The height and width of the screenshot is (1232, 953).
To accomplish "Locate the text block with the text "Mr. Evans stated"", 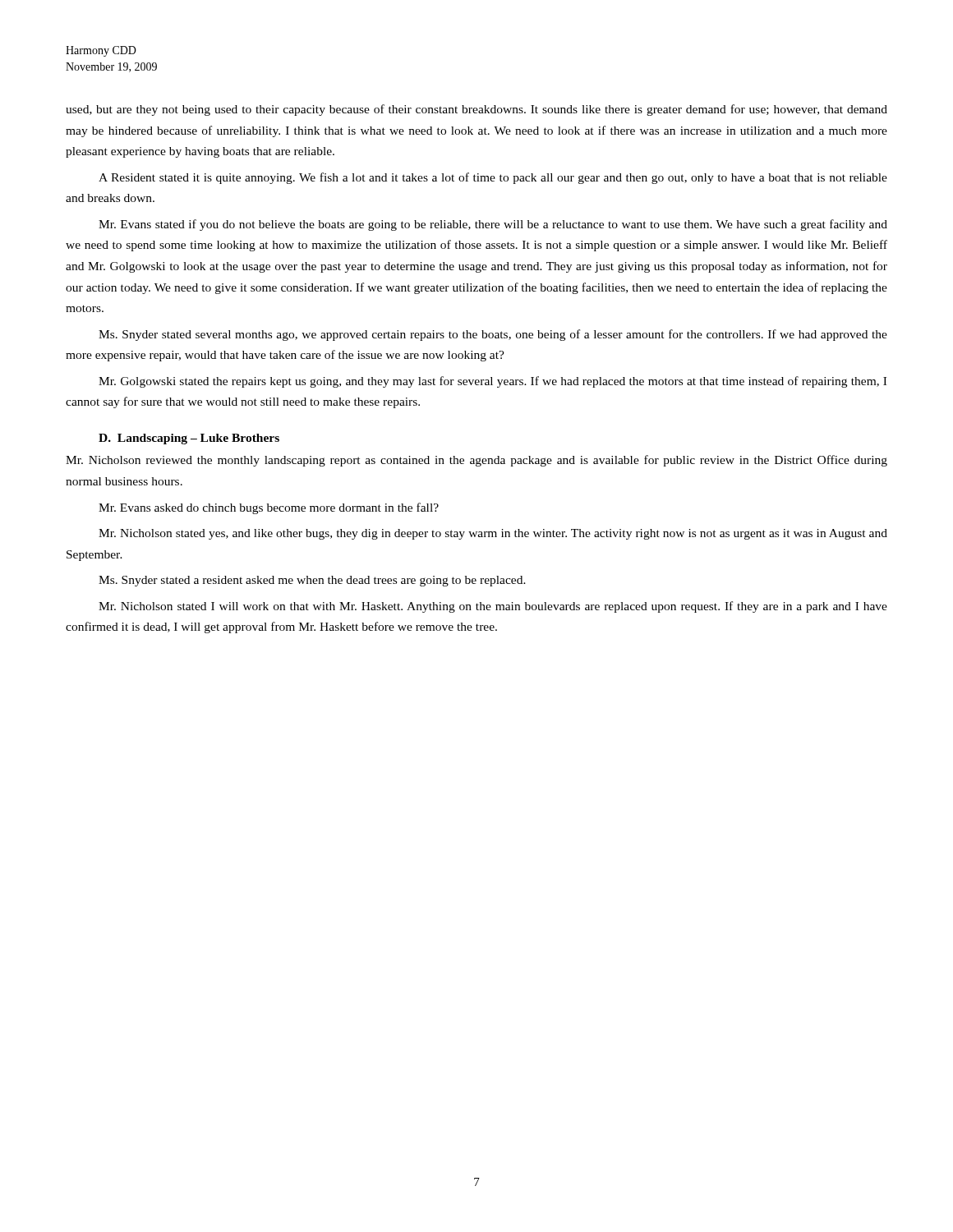I will 476,266.
